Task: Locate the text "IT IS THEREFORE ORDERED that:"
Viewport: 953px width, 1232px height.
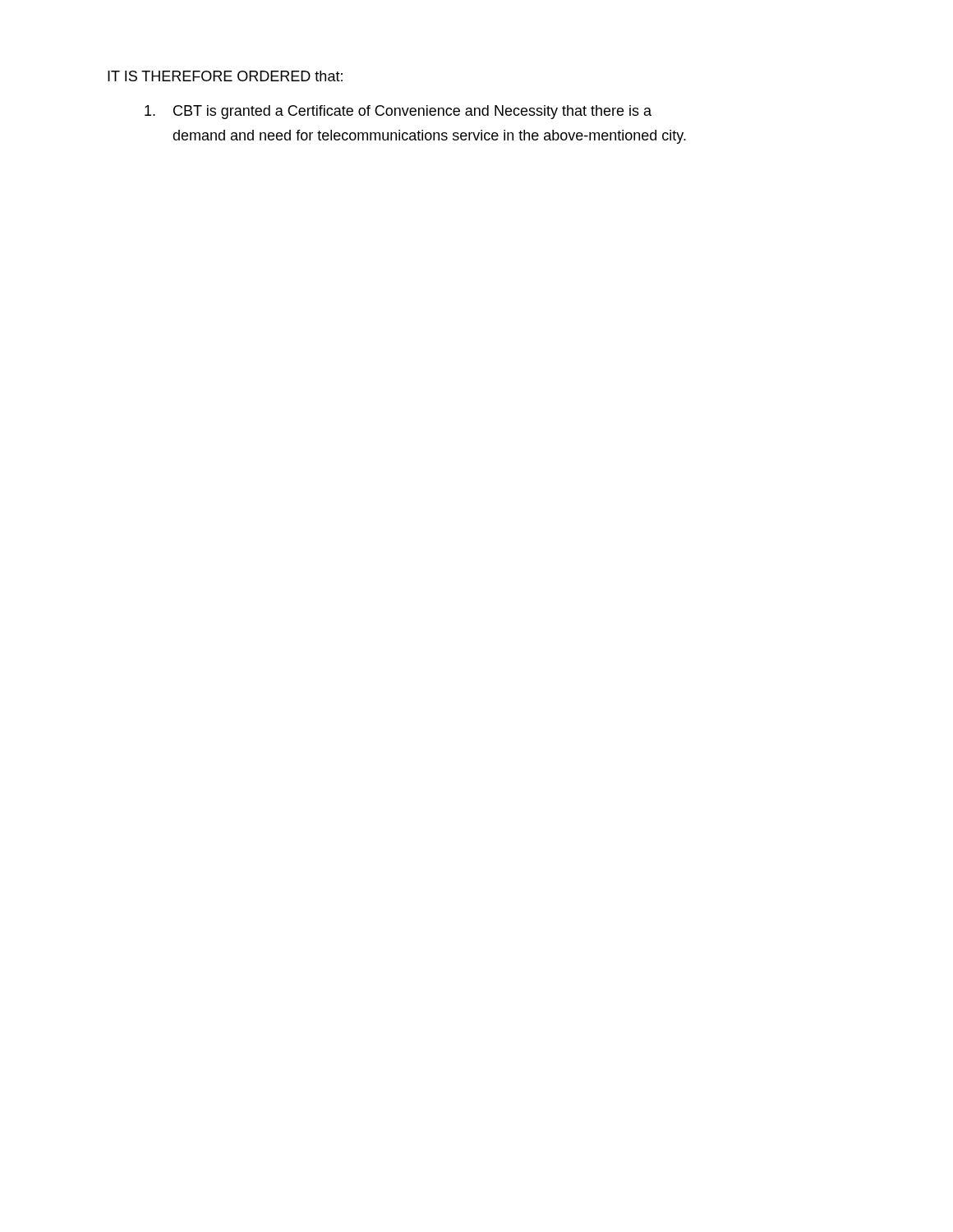Action: point(225,76)
